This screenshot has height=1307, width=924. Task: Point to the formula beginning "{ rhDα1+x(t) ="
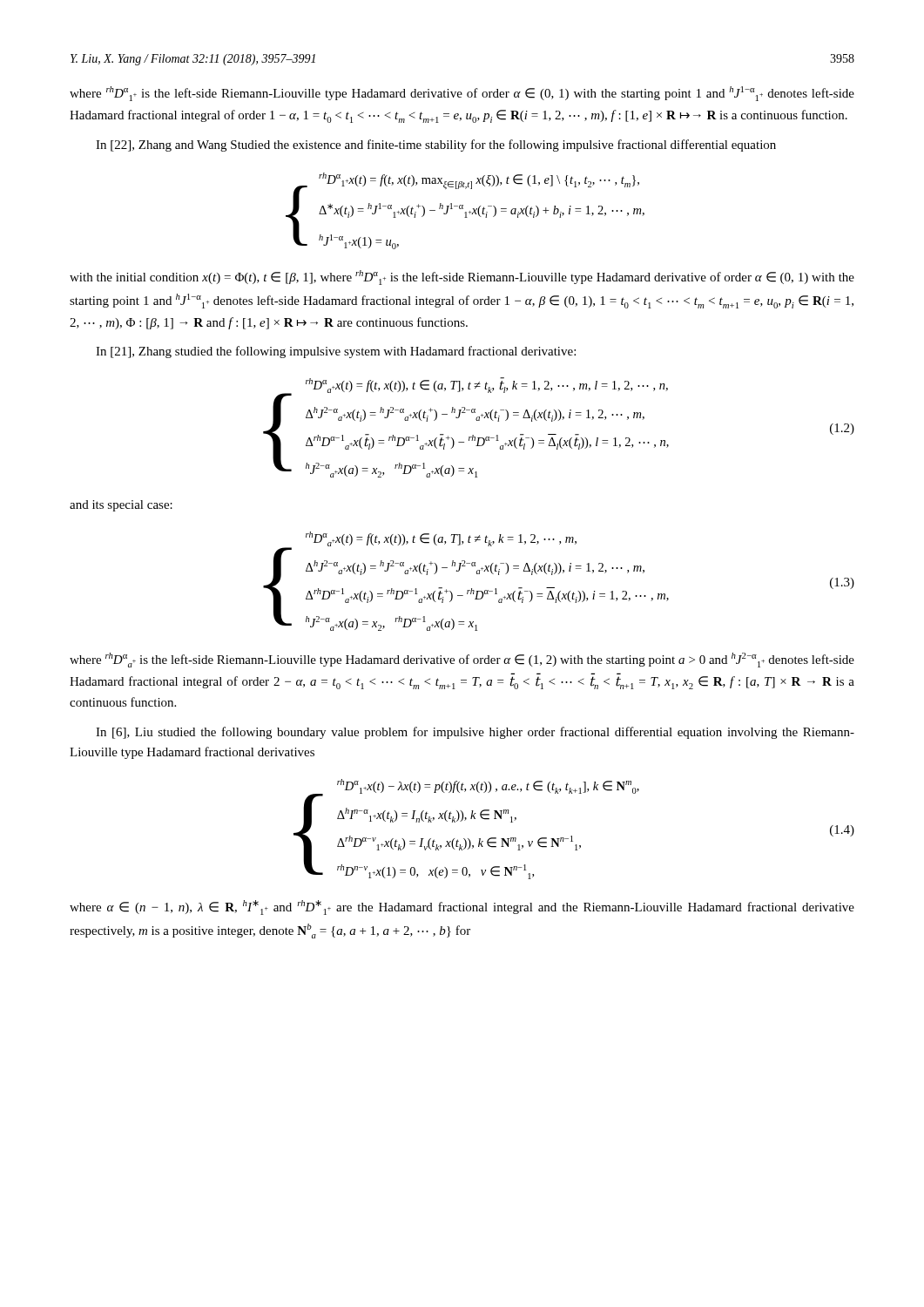click(462, 211)
